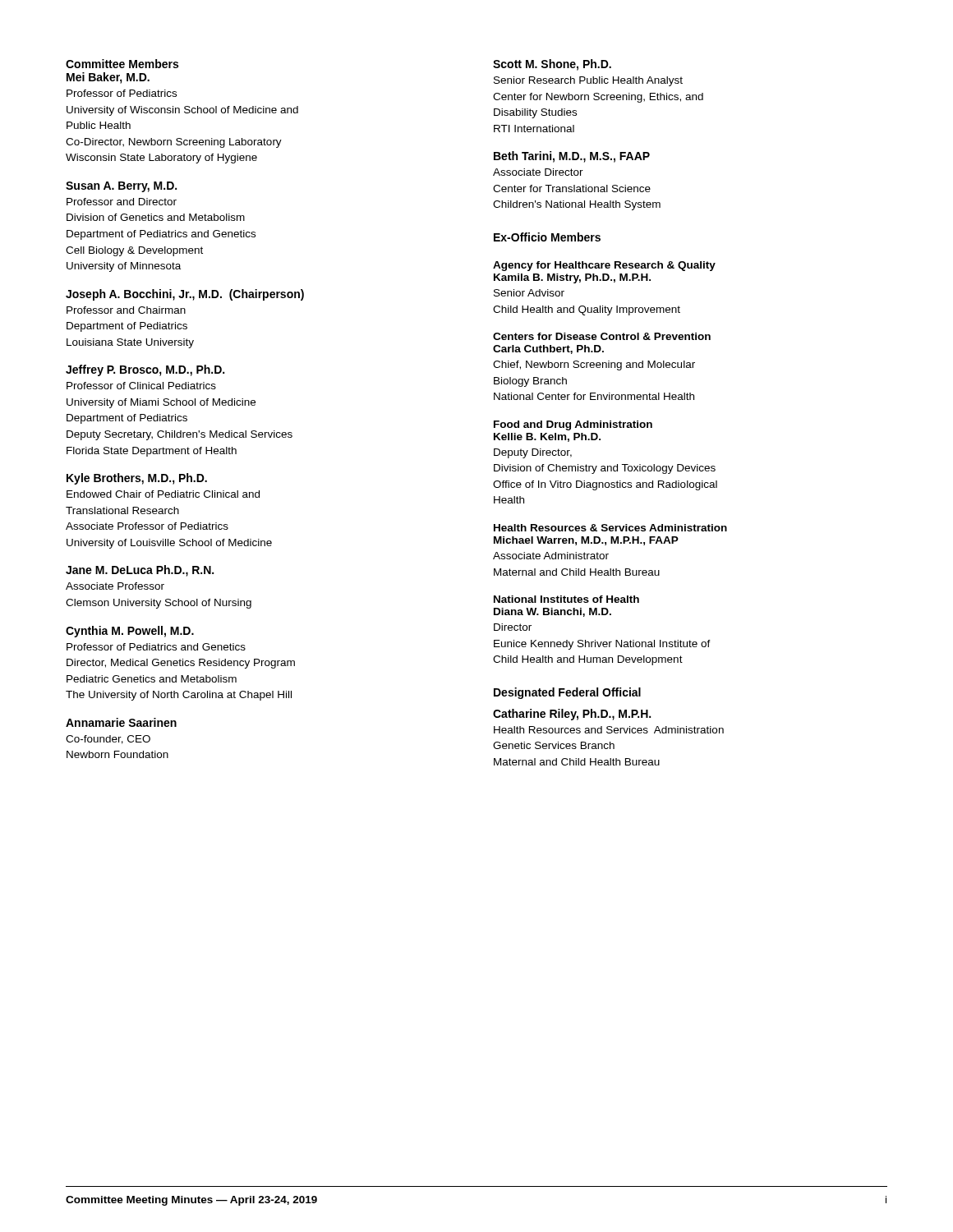
Task: Find the block on this page that starts "Food and Drug"
Action: (x=690, y=463)
